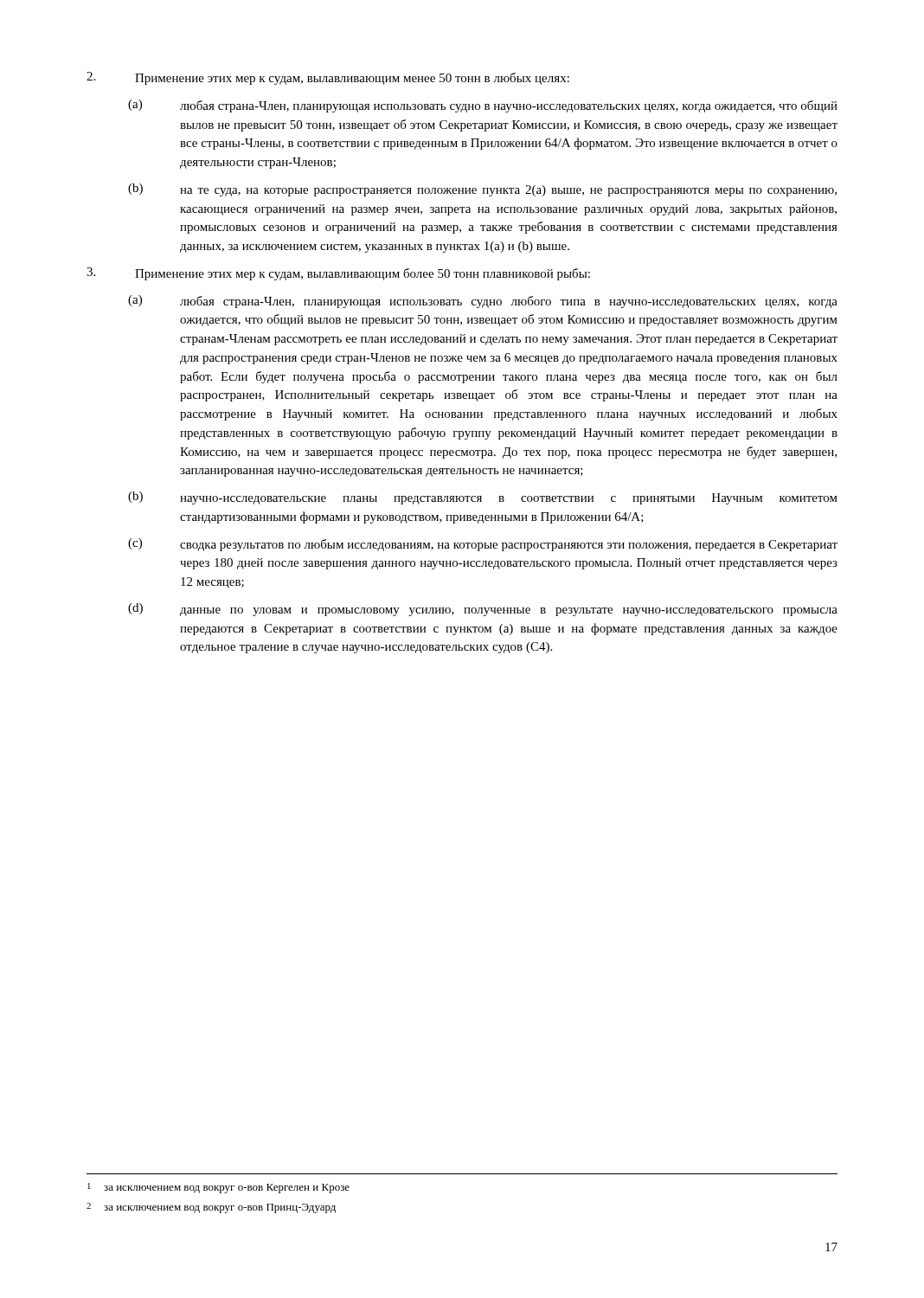Select the list item that reads "(c) сводка результатов по любым исследованиям, на которые"
This screenshot has width=924, height=1298.
point(483,563)
